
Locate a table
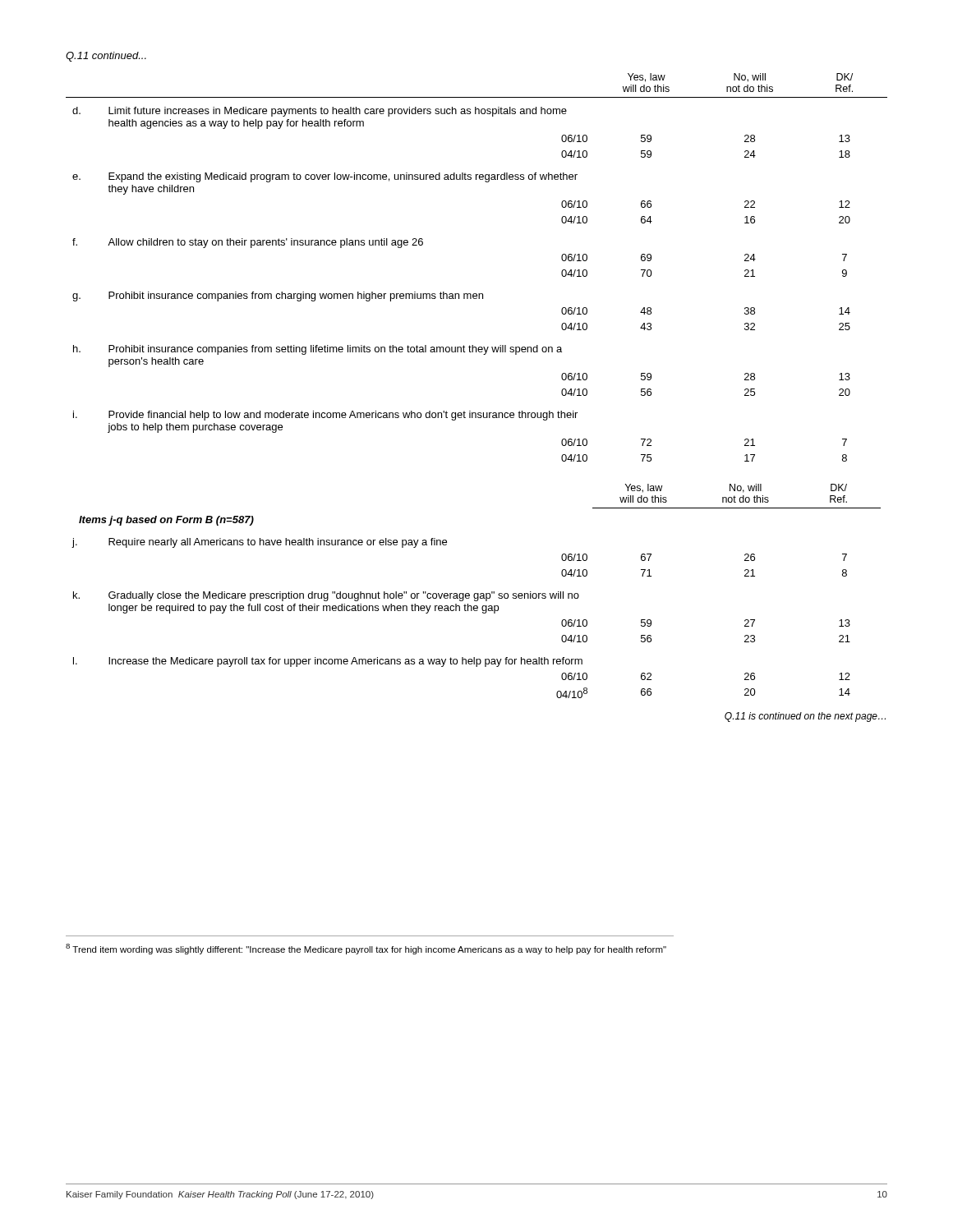click(476, 387)
